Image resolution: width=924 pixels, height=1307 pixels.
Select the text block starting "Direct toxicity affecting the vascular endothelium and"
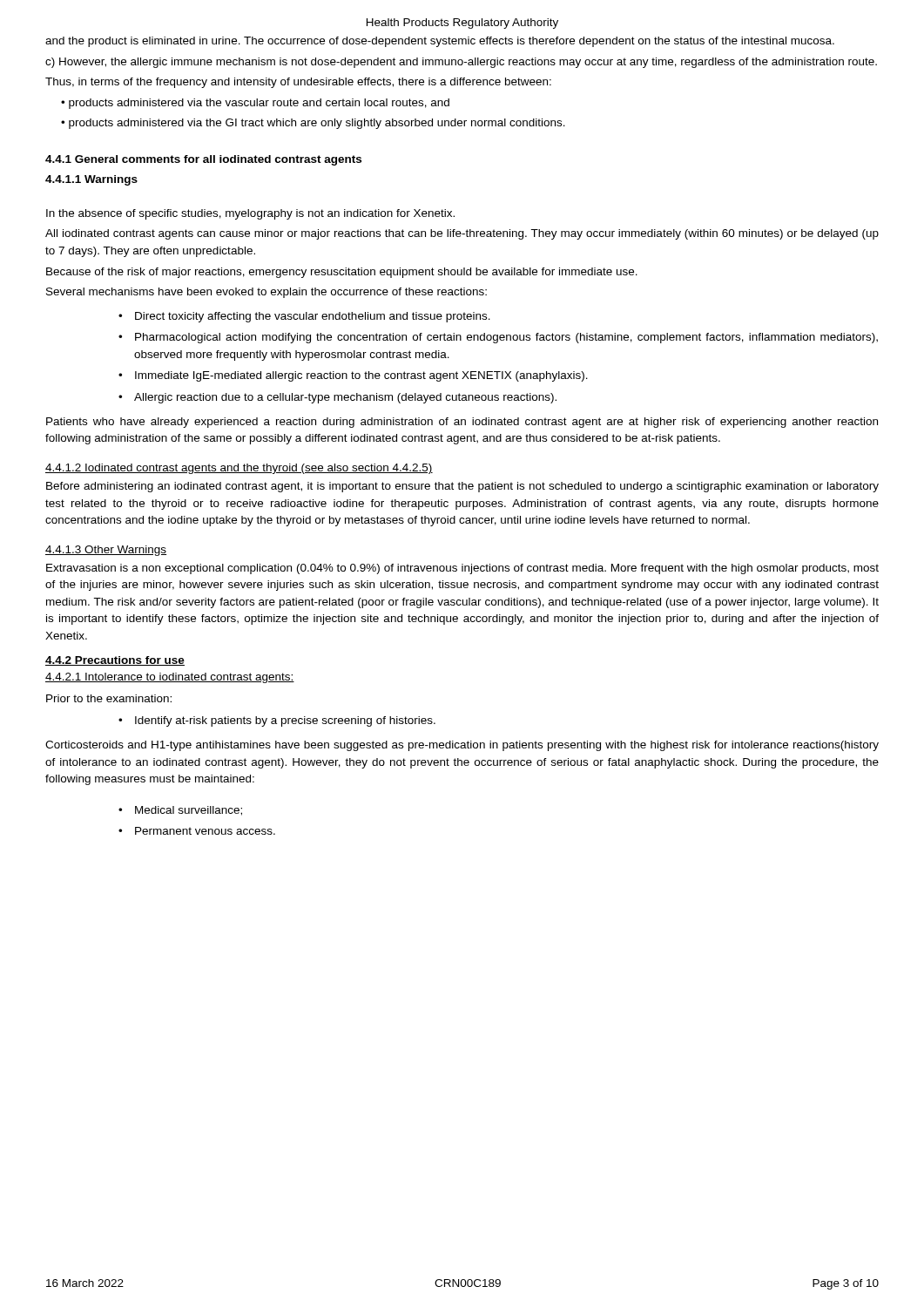pos(312,316)
